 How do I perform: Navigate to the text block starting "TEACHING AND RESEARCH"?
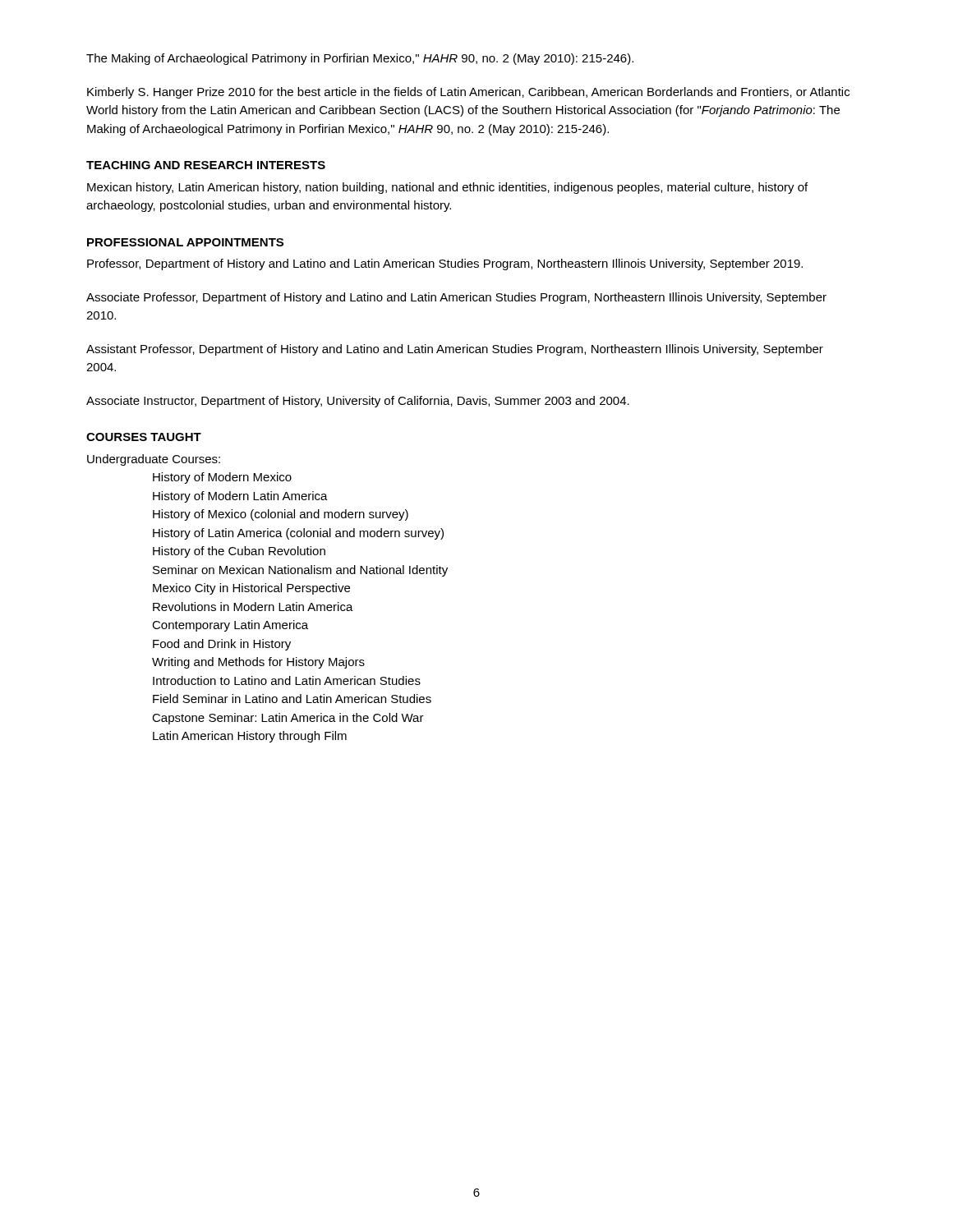206,165
